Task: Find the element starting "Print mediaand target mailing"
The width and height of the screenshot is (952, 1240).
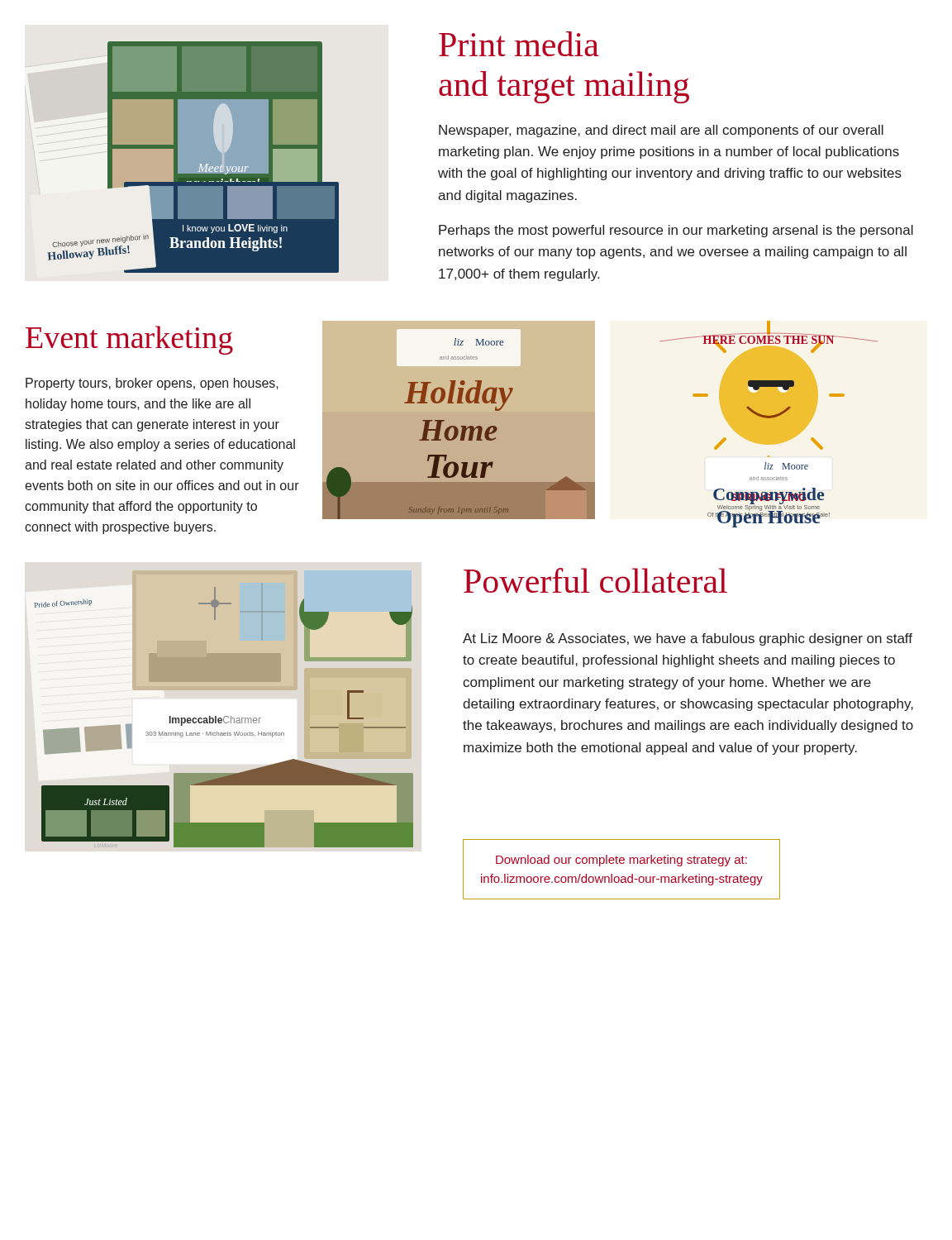Action: pyautogui.click(x=682, y=155)
